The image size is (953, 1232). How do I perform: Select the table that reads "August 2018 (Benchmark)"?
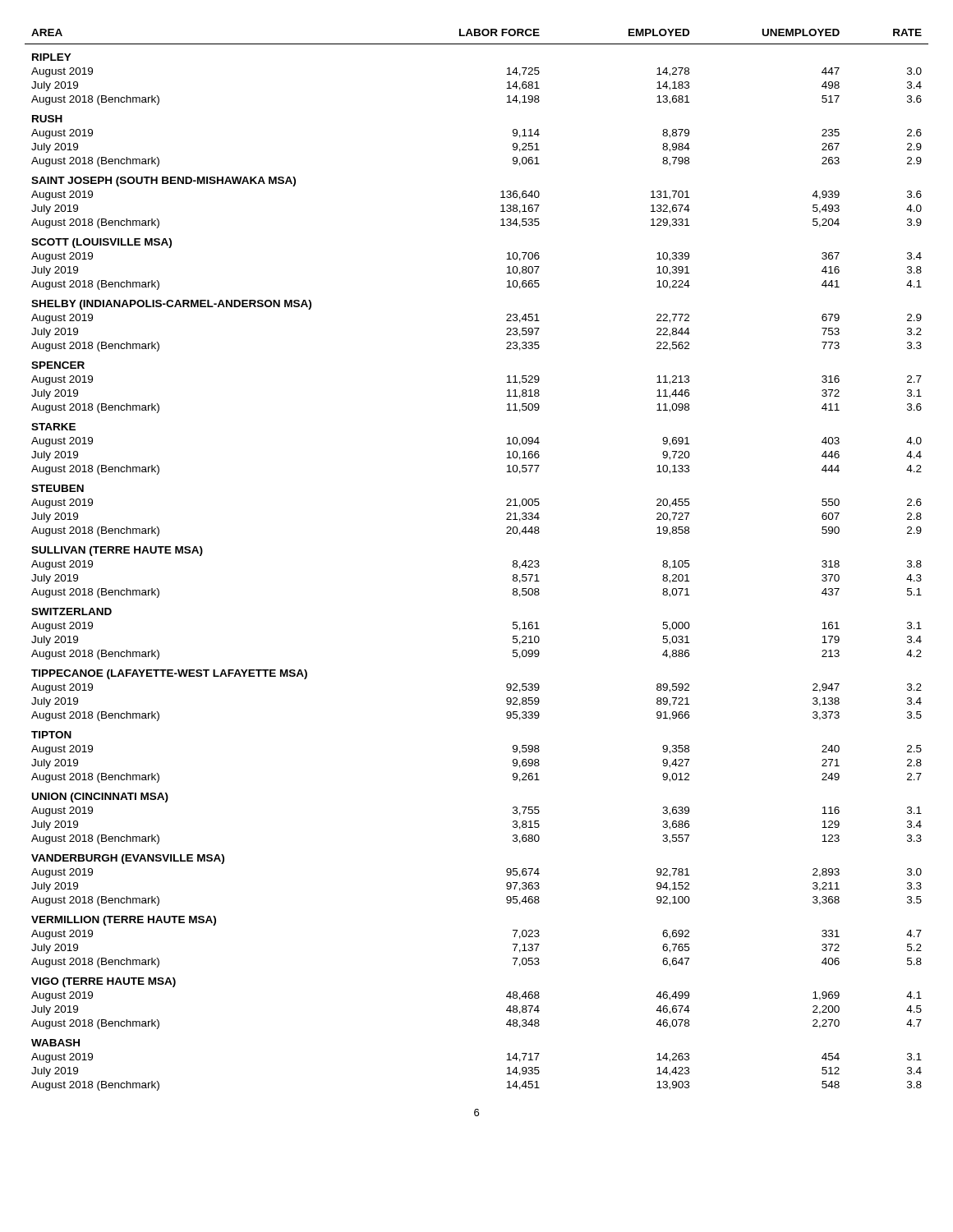click(x=476, y=558)
